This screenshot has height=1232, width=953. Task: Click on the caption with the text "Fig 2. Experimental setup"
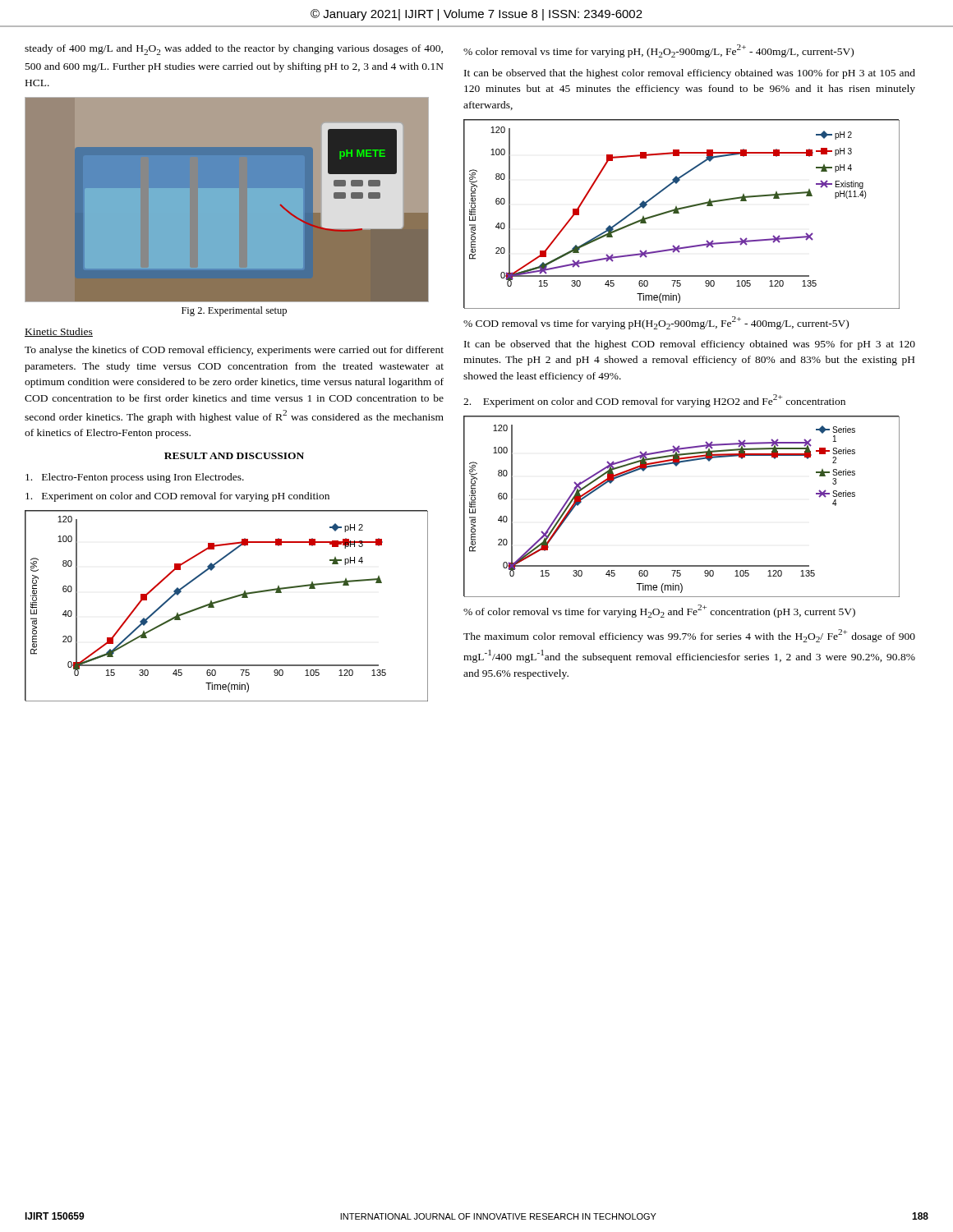point(234,311)
